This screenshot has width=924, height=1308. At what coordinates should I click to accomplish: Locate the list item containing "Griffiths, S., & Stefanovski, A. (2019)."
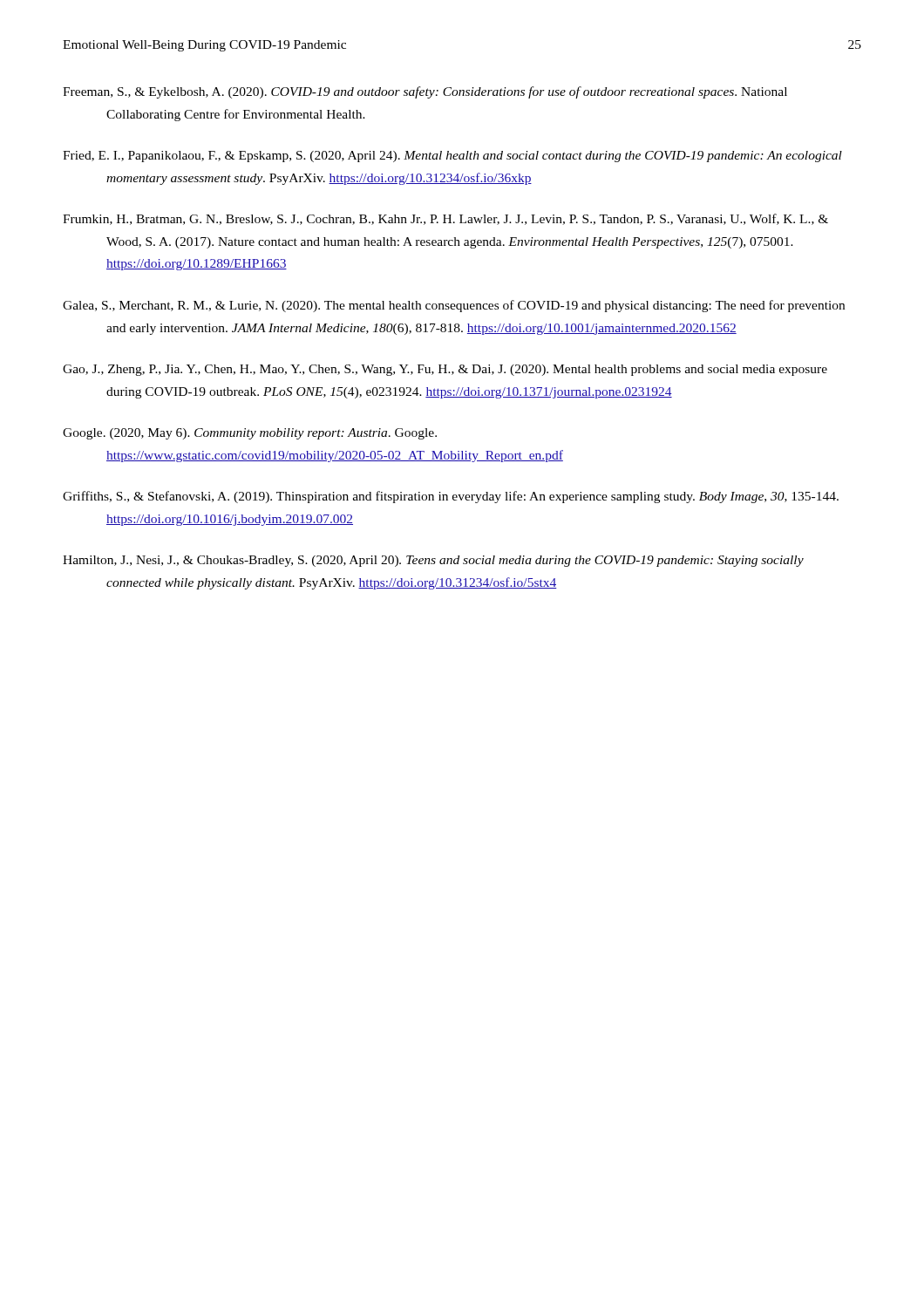[x=451, y=507]
